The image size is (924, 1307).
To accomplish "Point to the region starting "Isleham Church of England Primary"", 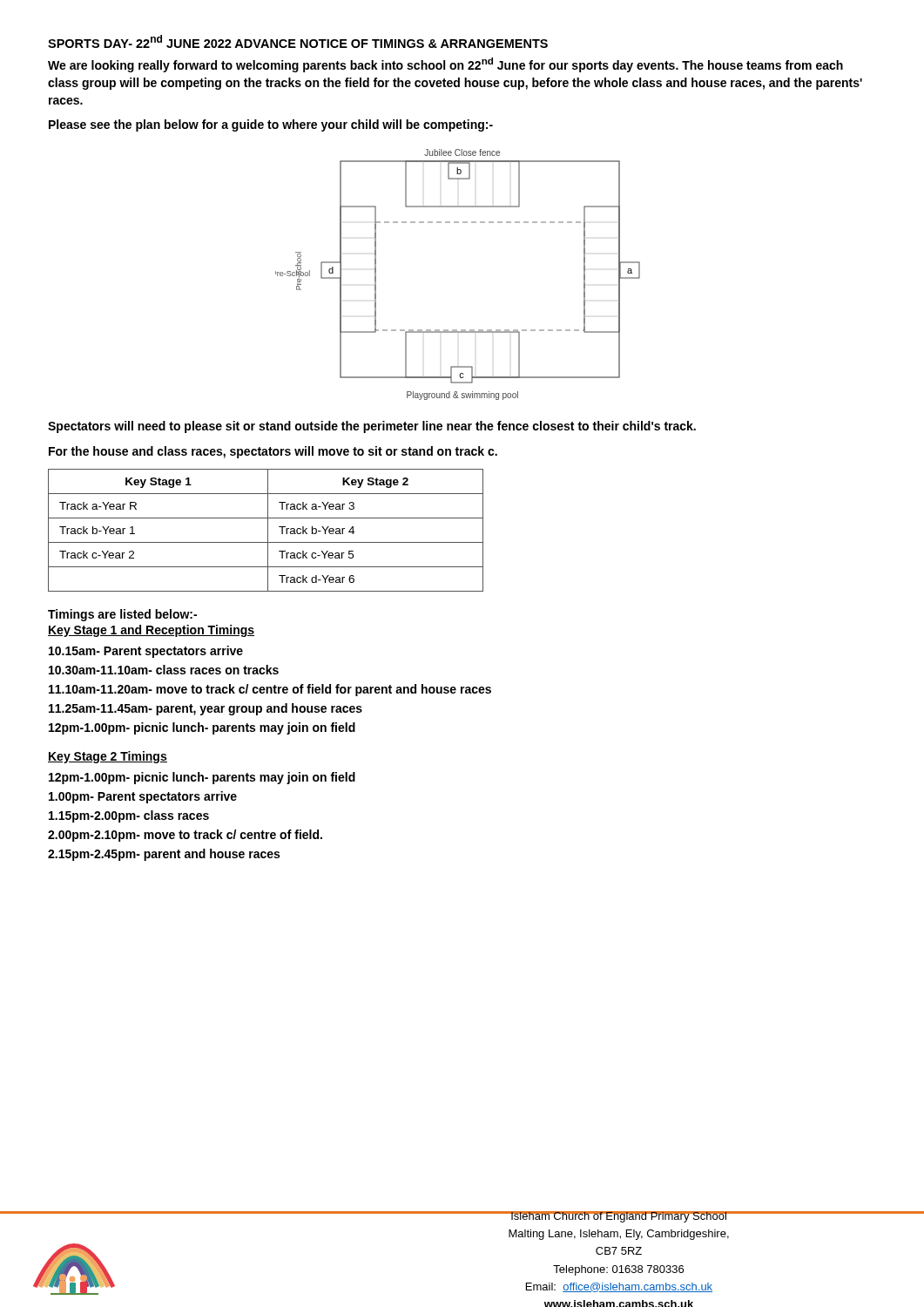I will [x=619, y=1258].
